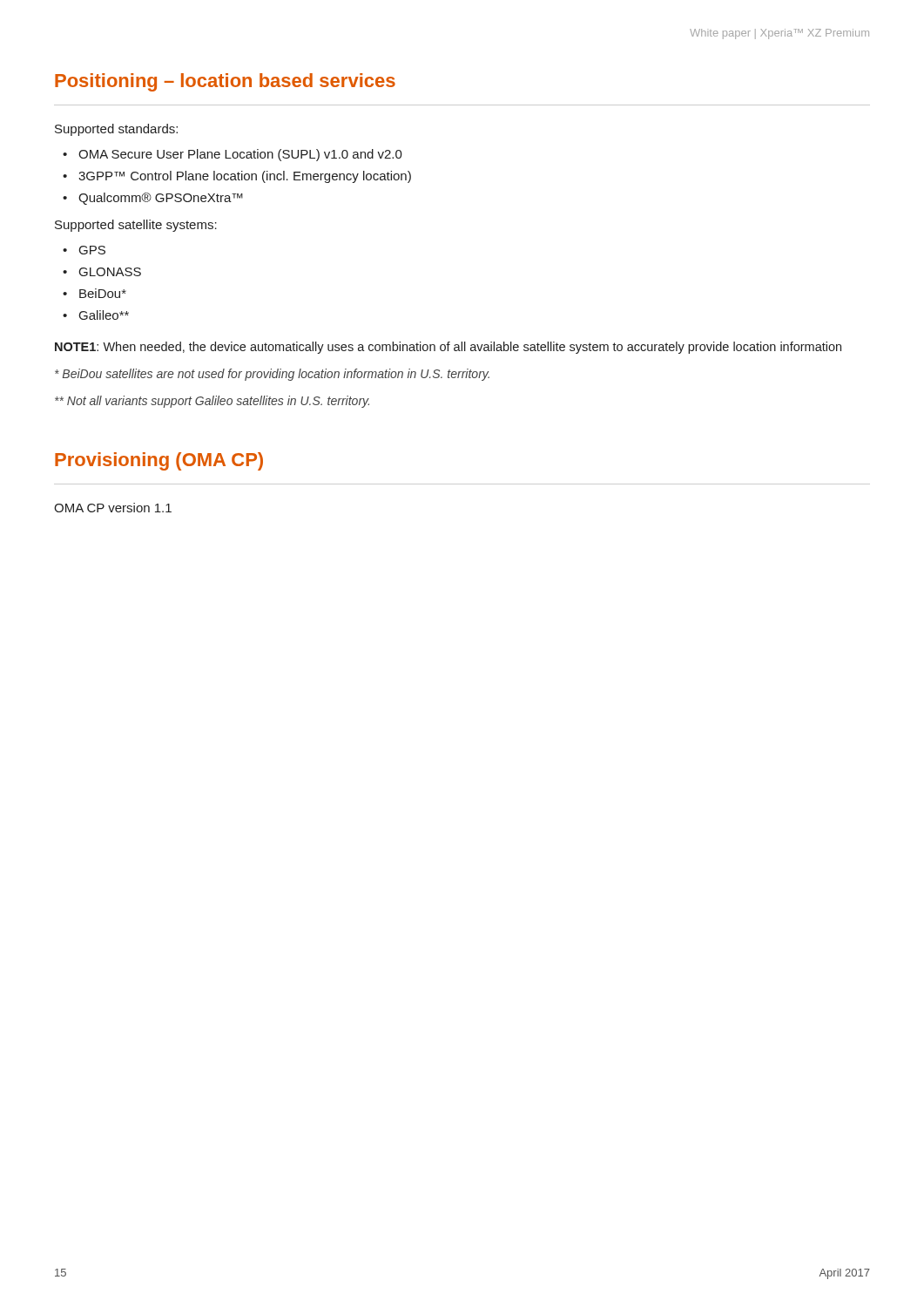924x1307 pixels.
Task: Click on the region starting "NOTE1: When needed, the device automatically uses a"
Action: tap(448, 347)
